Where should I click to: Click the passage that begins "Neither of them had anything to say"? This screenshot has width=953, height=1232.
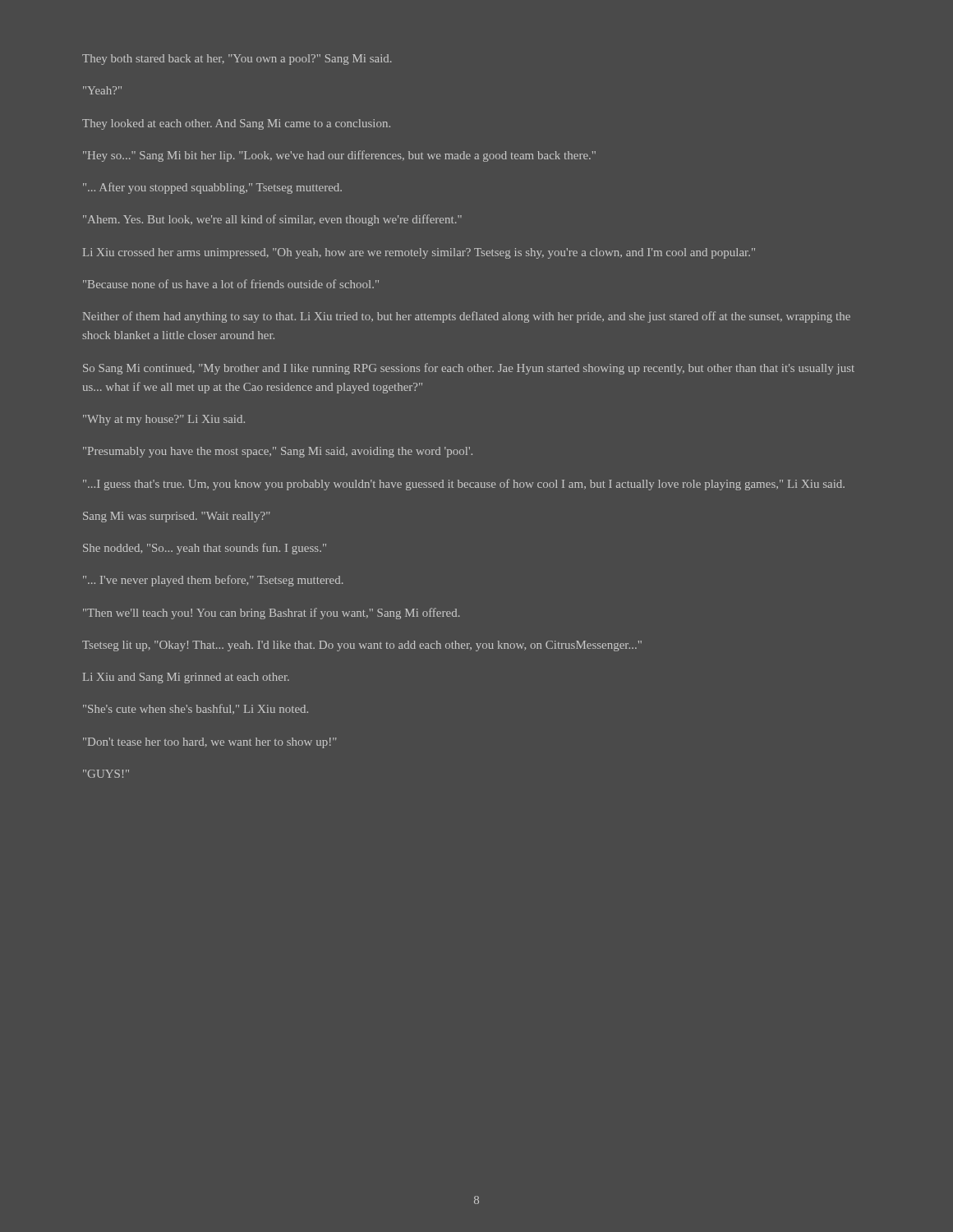tap(466, 326)
